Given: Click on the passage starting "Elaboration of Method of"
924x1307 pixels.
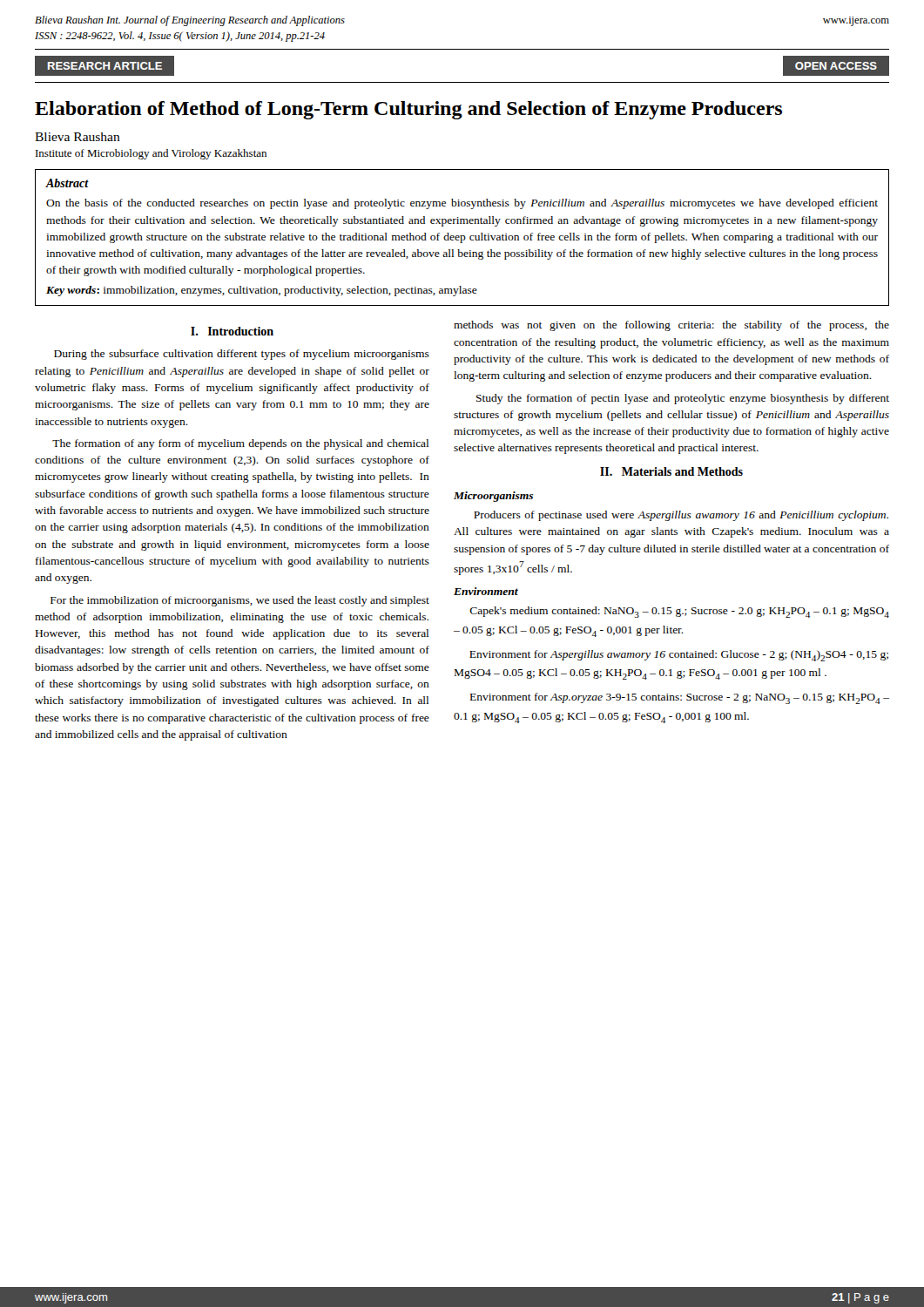Looking at the screenshot, I should [409, 108].
